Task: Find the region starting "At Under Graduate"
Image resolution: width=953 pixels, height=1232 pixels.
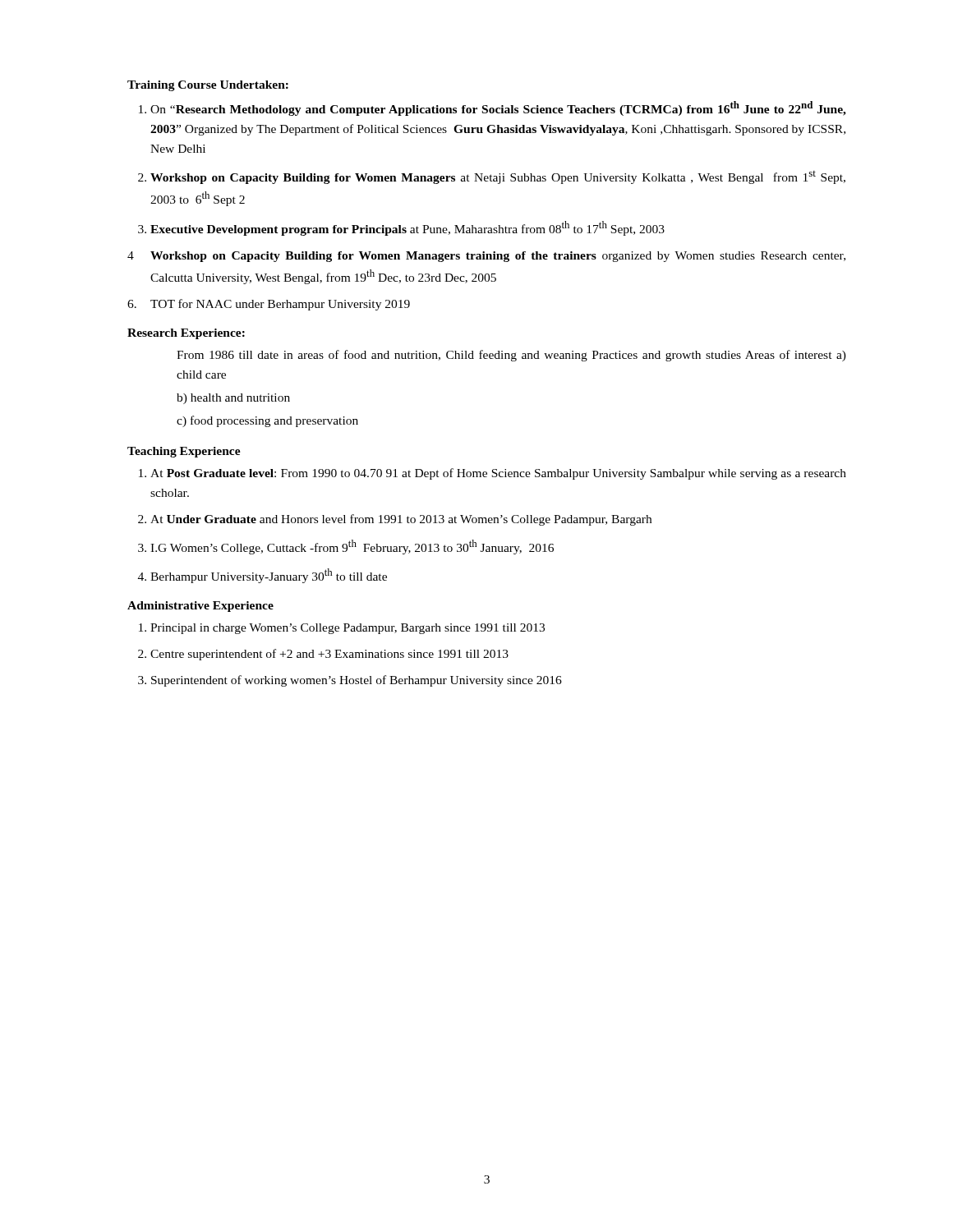Action: tap(401, 519)
